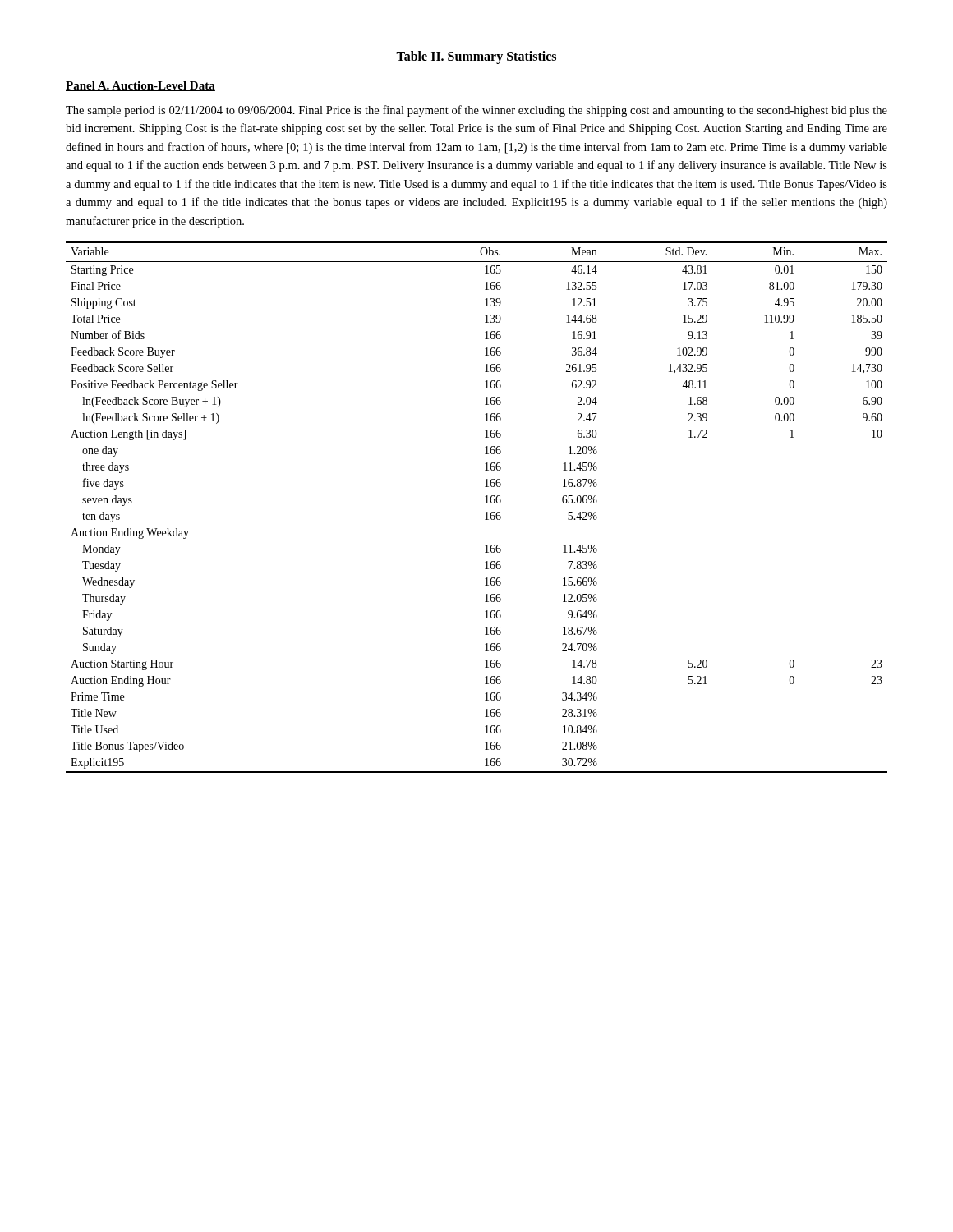Find the passage starting "Panel A. Auction-Level Data"
953x1232 pixels.
[140, 85]
